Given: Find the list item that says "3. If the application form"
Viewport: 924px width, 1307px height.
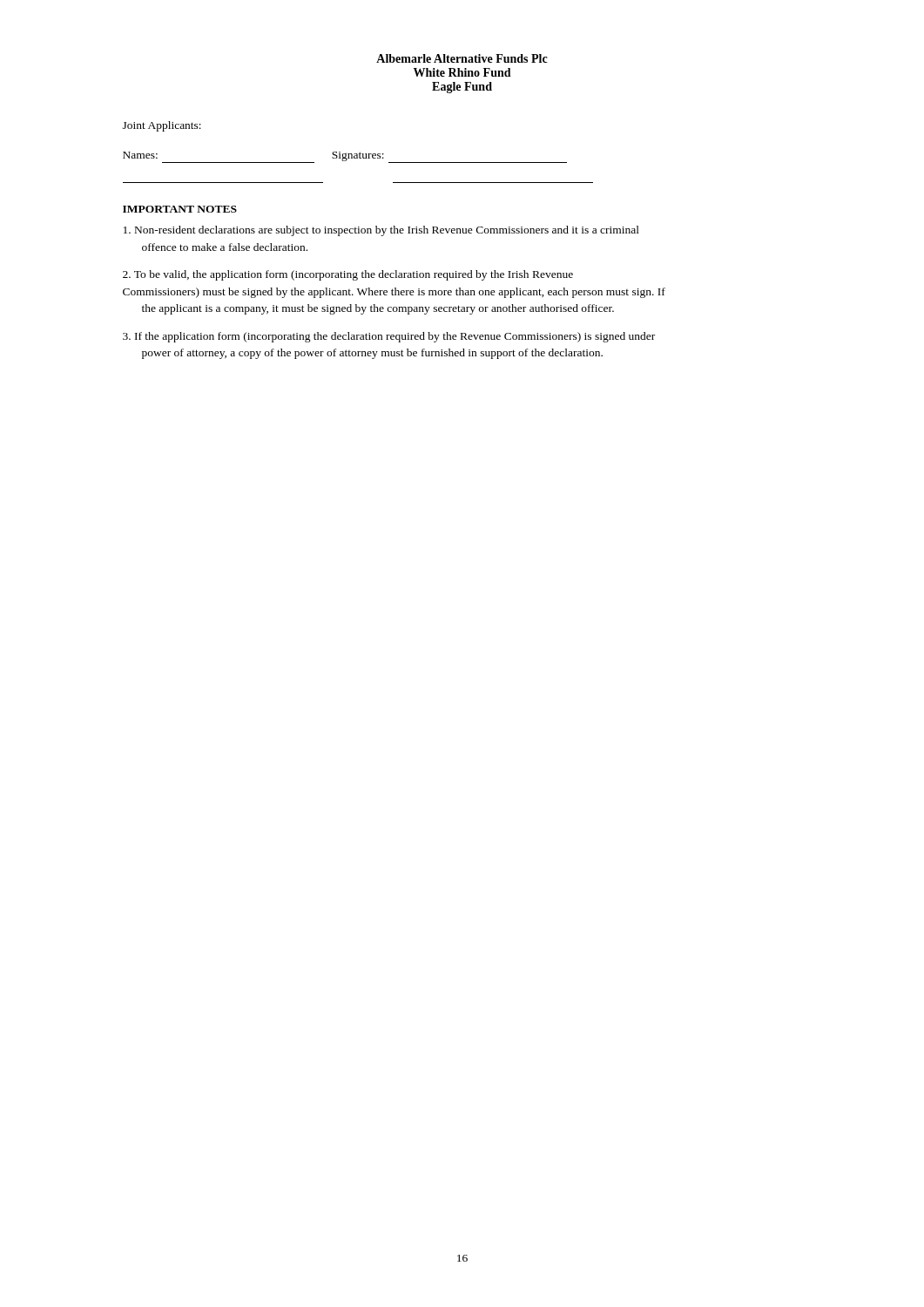Looking at the screenshot, I should [x=462, y=344].
